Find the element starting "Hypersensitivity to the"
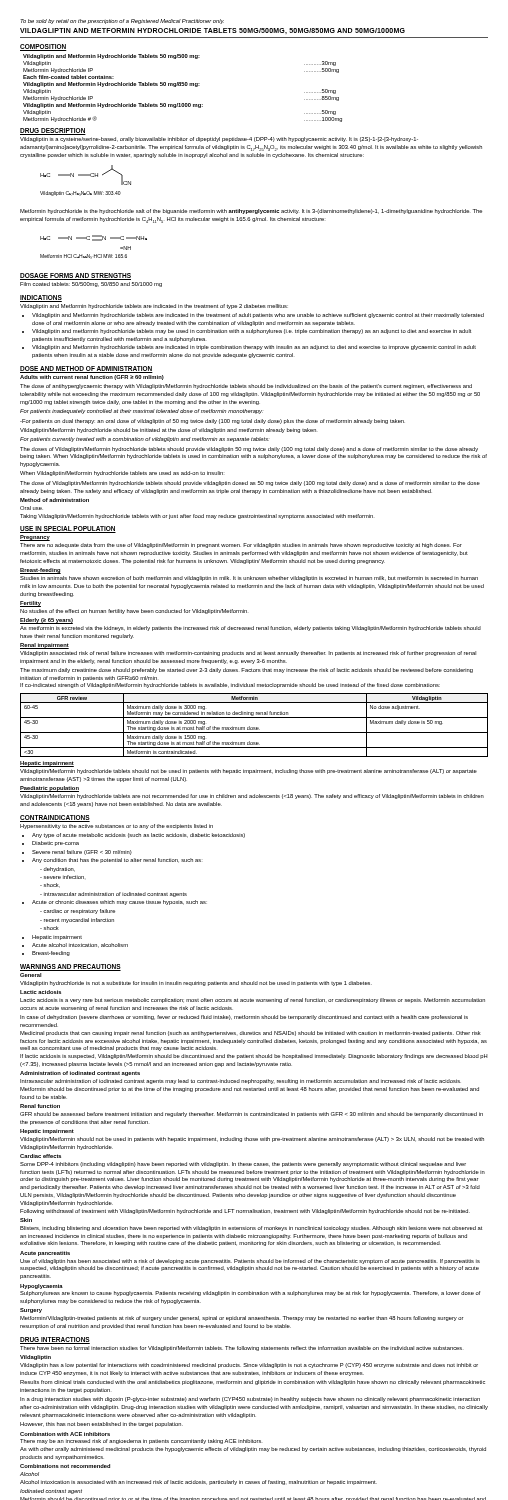508x1500 pixels. [x=116, y=826]
